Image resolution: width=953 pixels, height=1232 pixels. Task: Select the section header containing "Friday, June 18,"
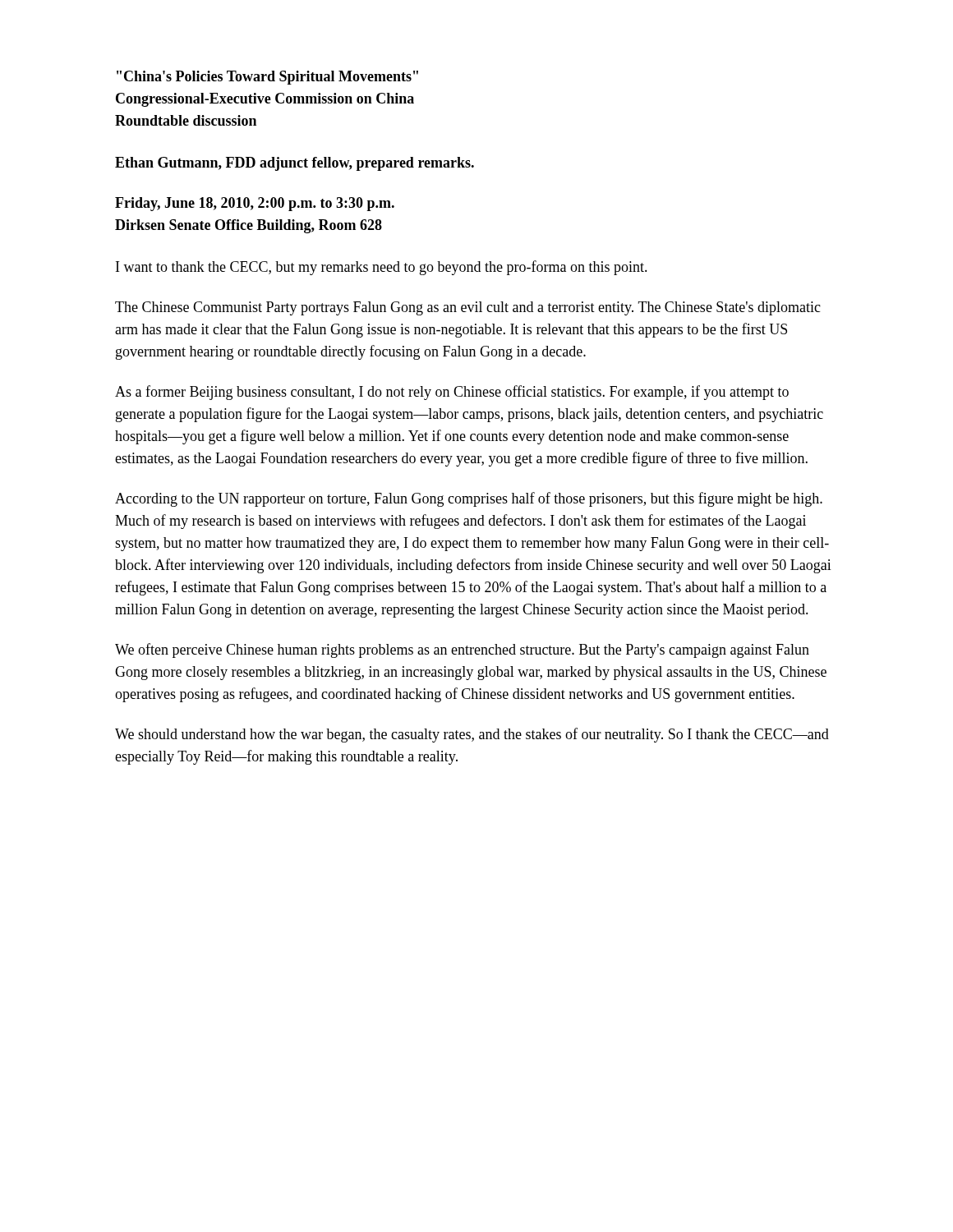pyautogui.click(x=255, y=204)
